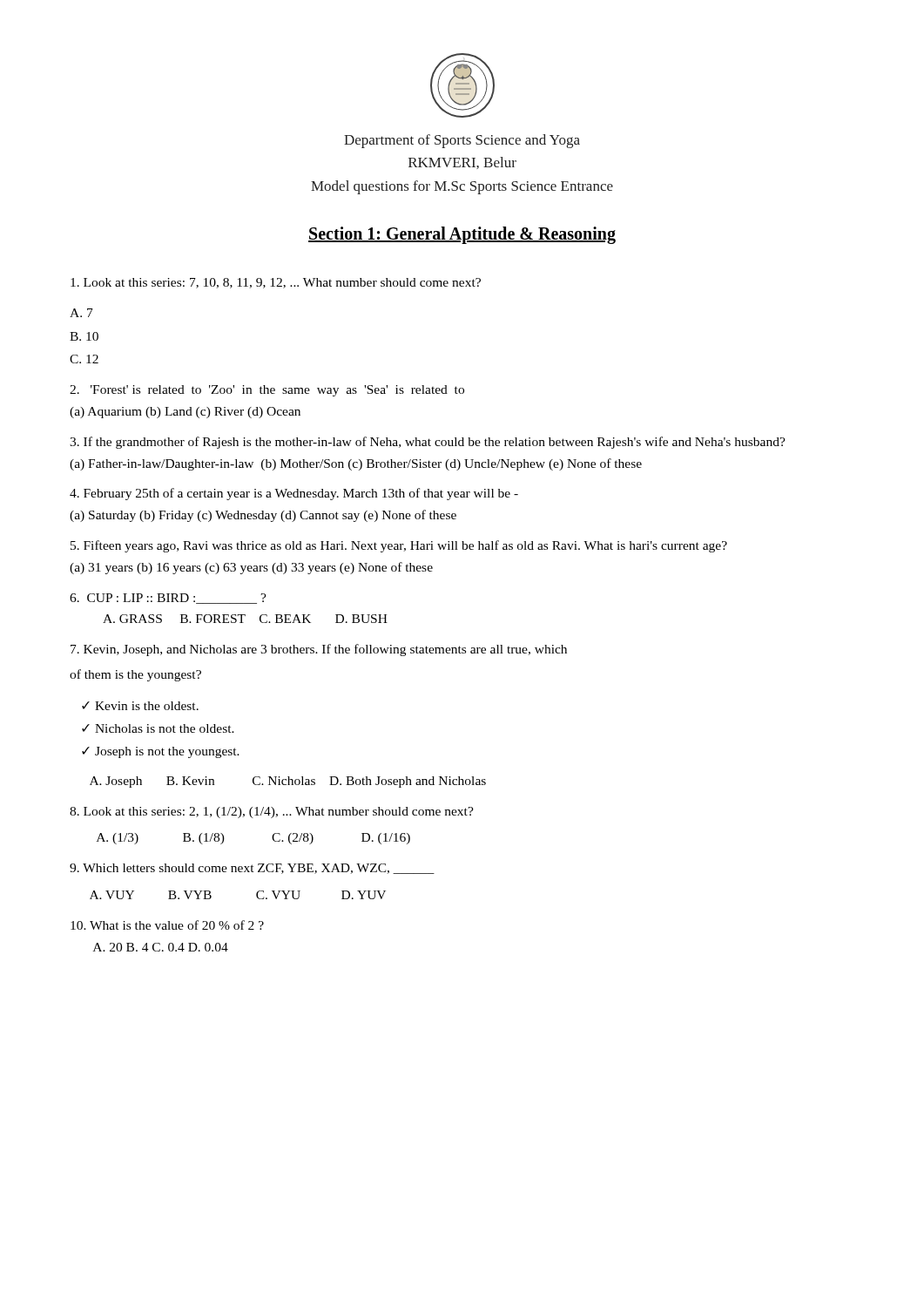Find the block on this page that starts "If the grandmother of Rajesh is the"
Image resolution: width=924 pixels, height=1307 pixels.
tap(427, 452)
